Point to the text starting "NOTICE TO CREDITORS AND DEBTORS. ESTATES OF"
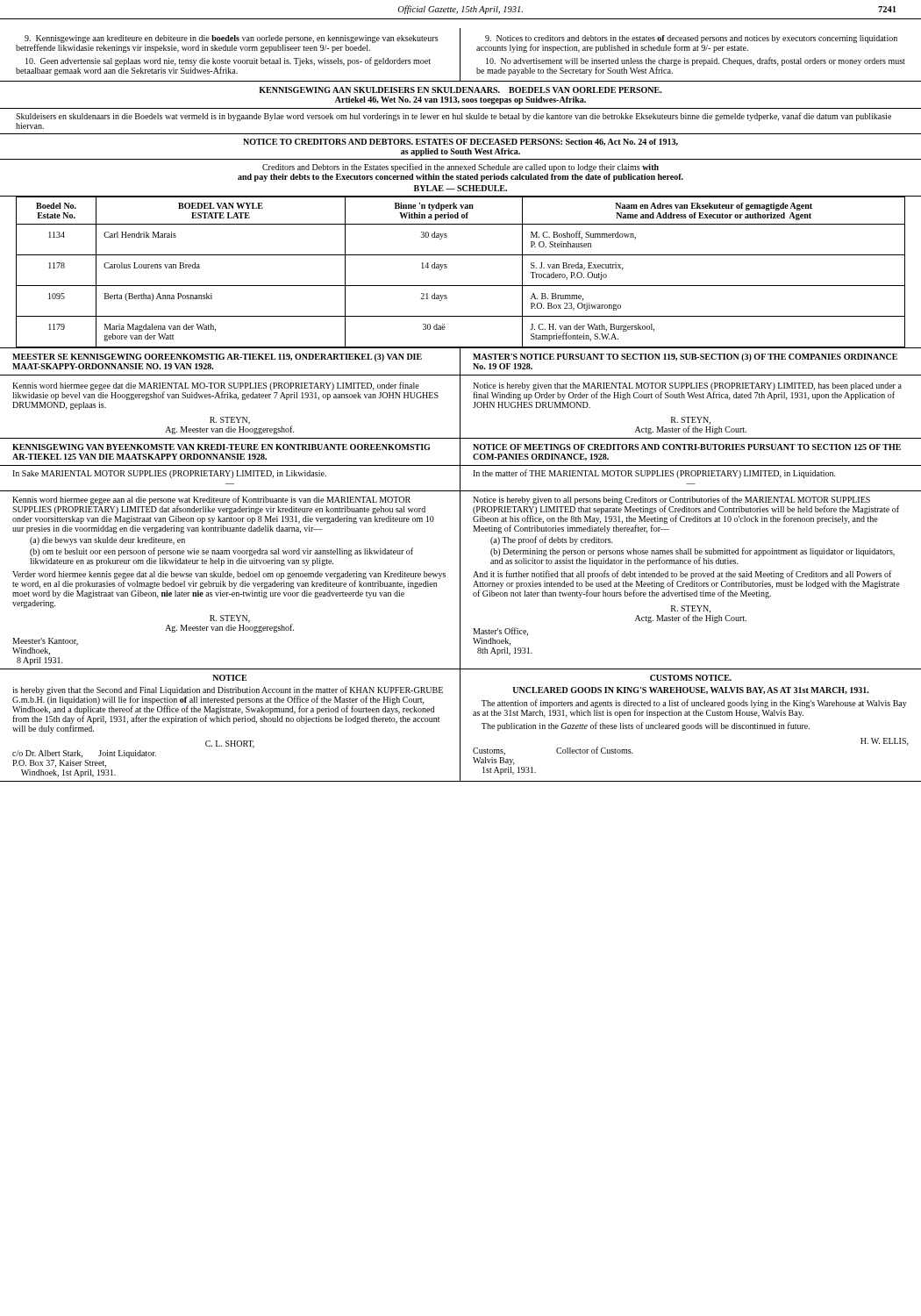This screenshot has width=921, height=1316. click(460, 147)
